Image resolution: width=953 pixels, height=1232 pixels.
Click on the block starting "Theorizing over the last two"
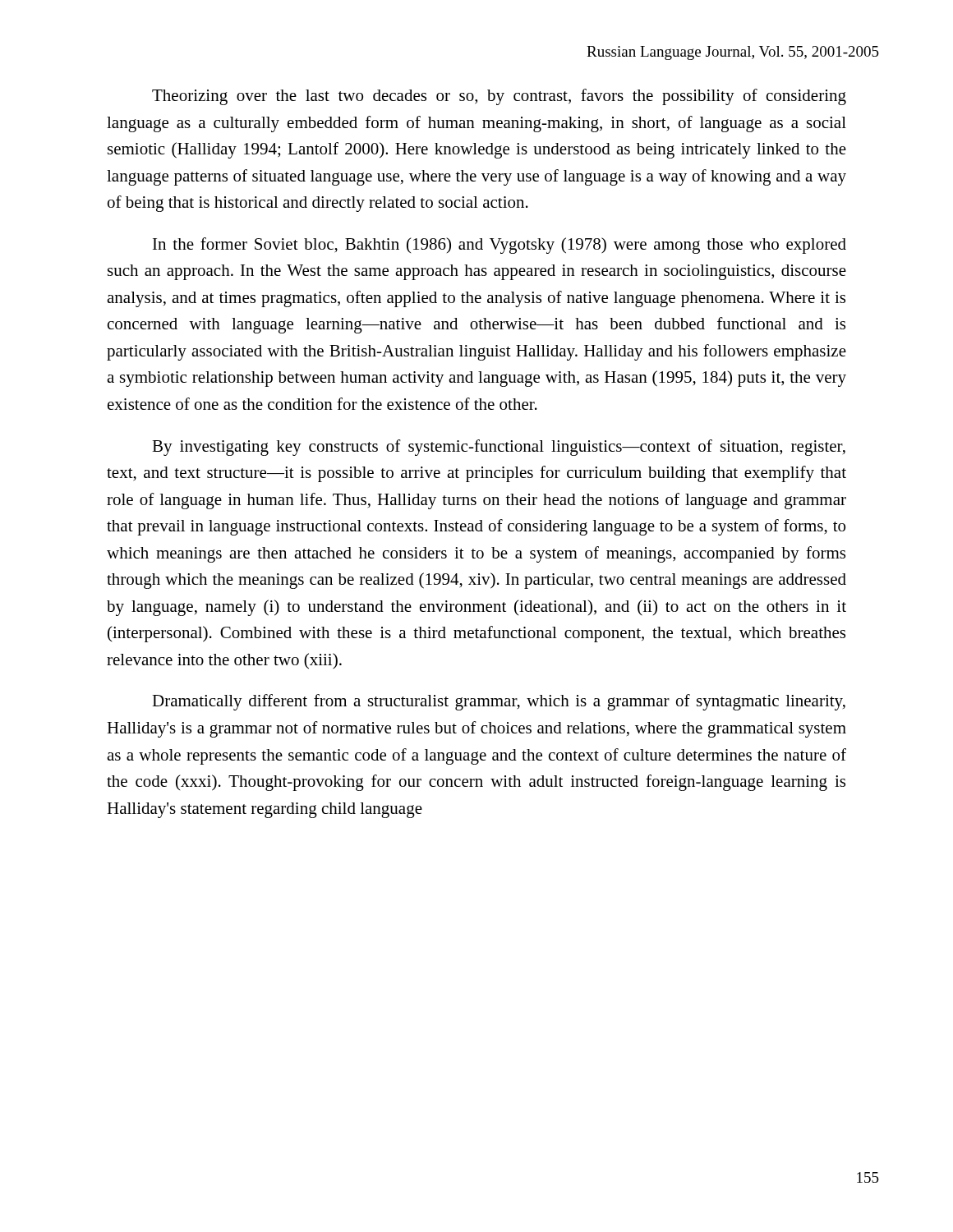(476, 149)
